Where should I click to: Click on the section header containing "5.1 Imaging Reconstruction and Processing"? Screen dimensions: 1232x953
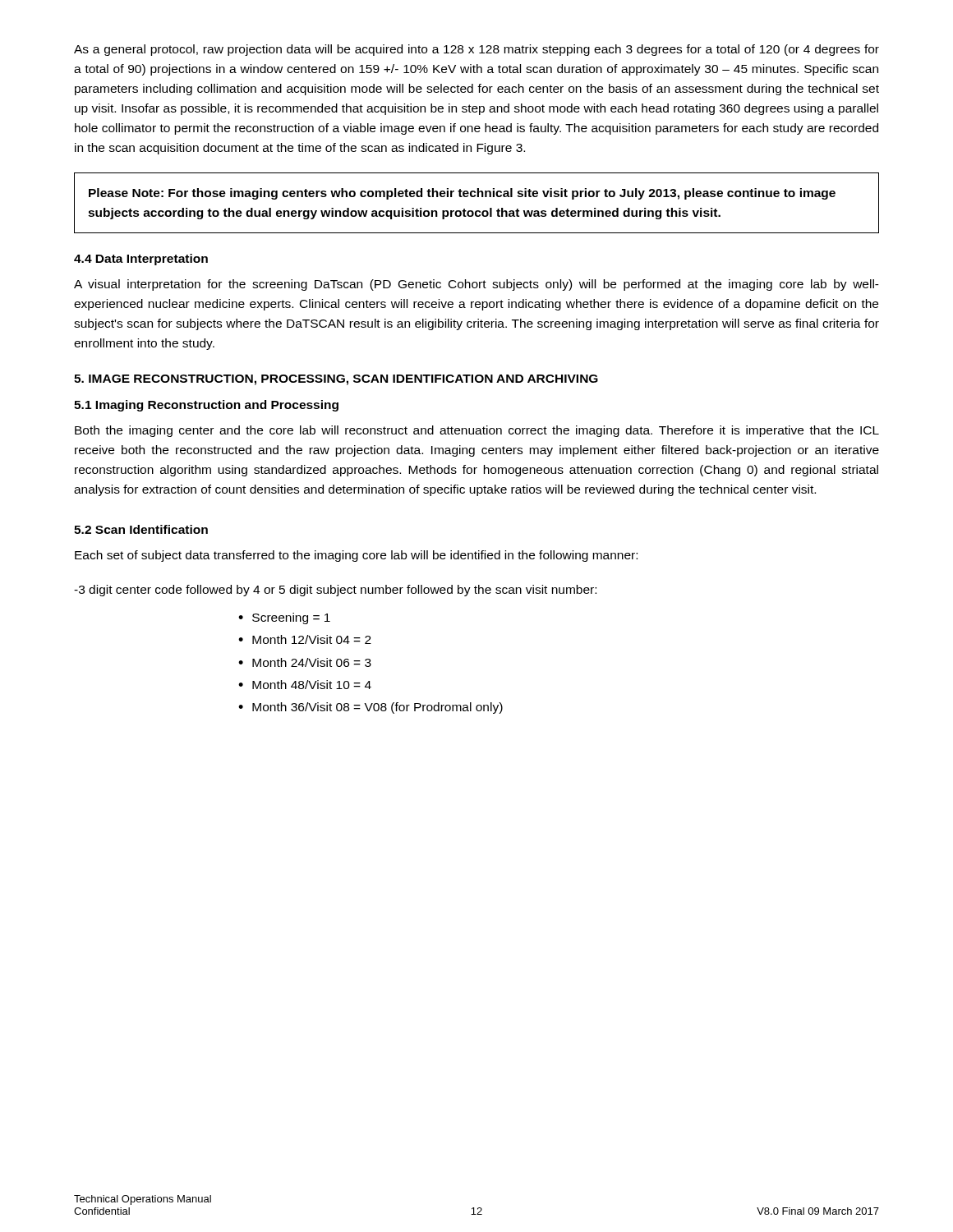[207, 405]
